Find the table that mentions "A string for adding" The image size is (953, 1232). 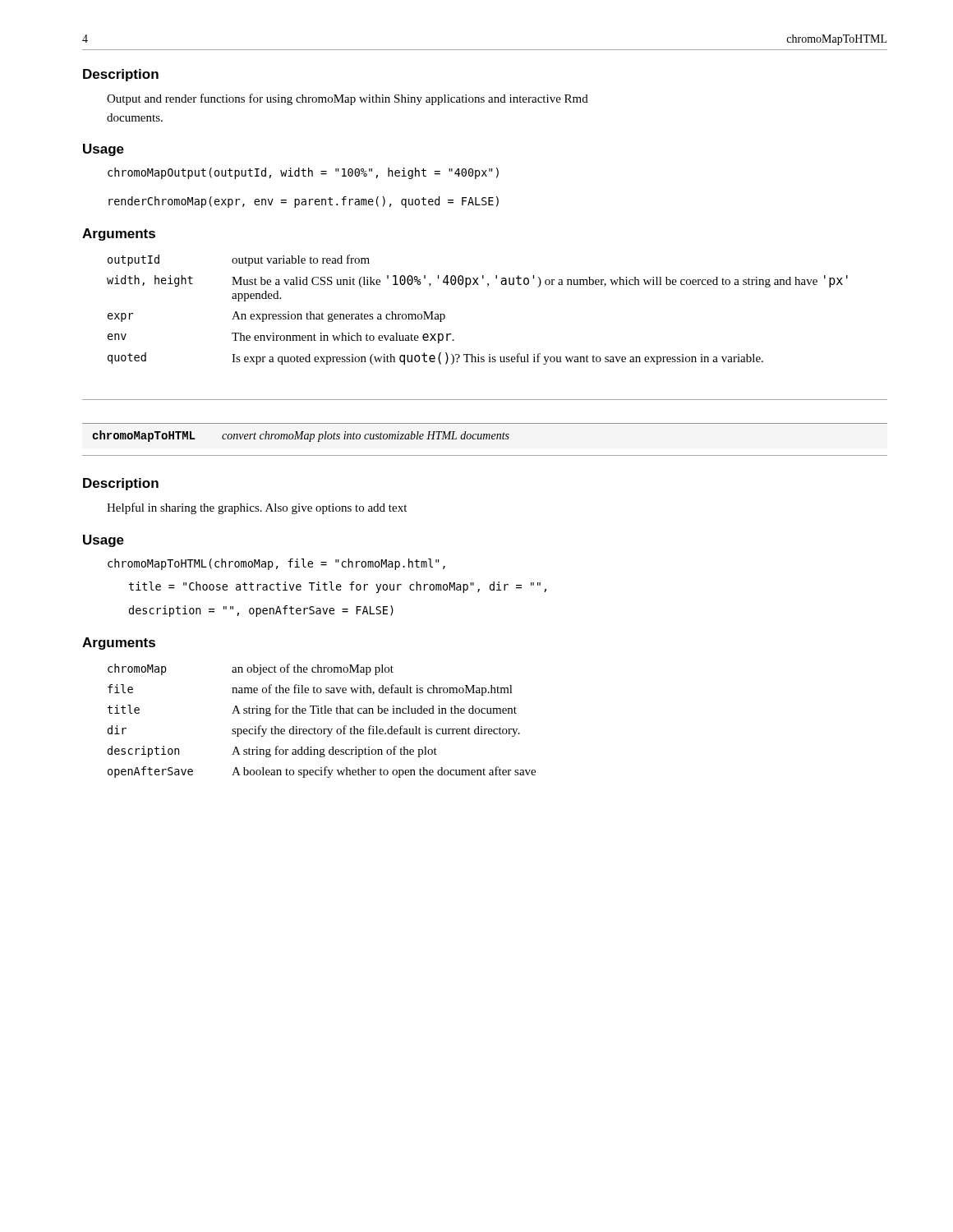tap(485, 721)
